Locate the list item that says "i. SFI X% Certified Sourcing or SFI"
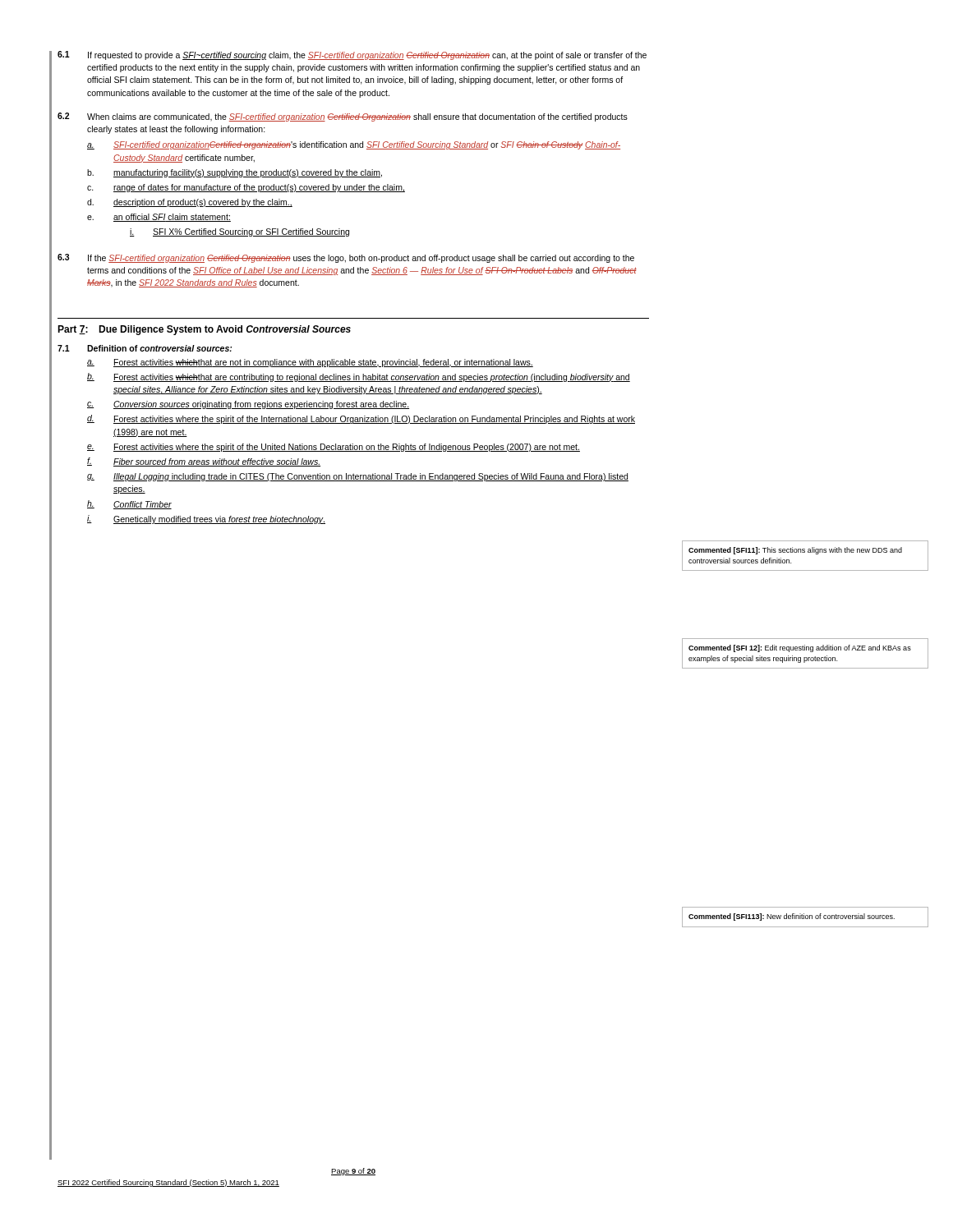953x1232 pixels. tap(240, 232)
